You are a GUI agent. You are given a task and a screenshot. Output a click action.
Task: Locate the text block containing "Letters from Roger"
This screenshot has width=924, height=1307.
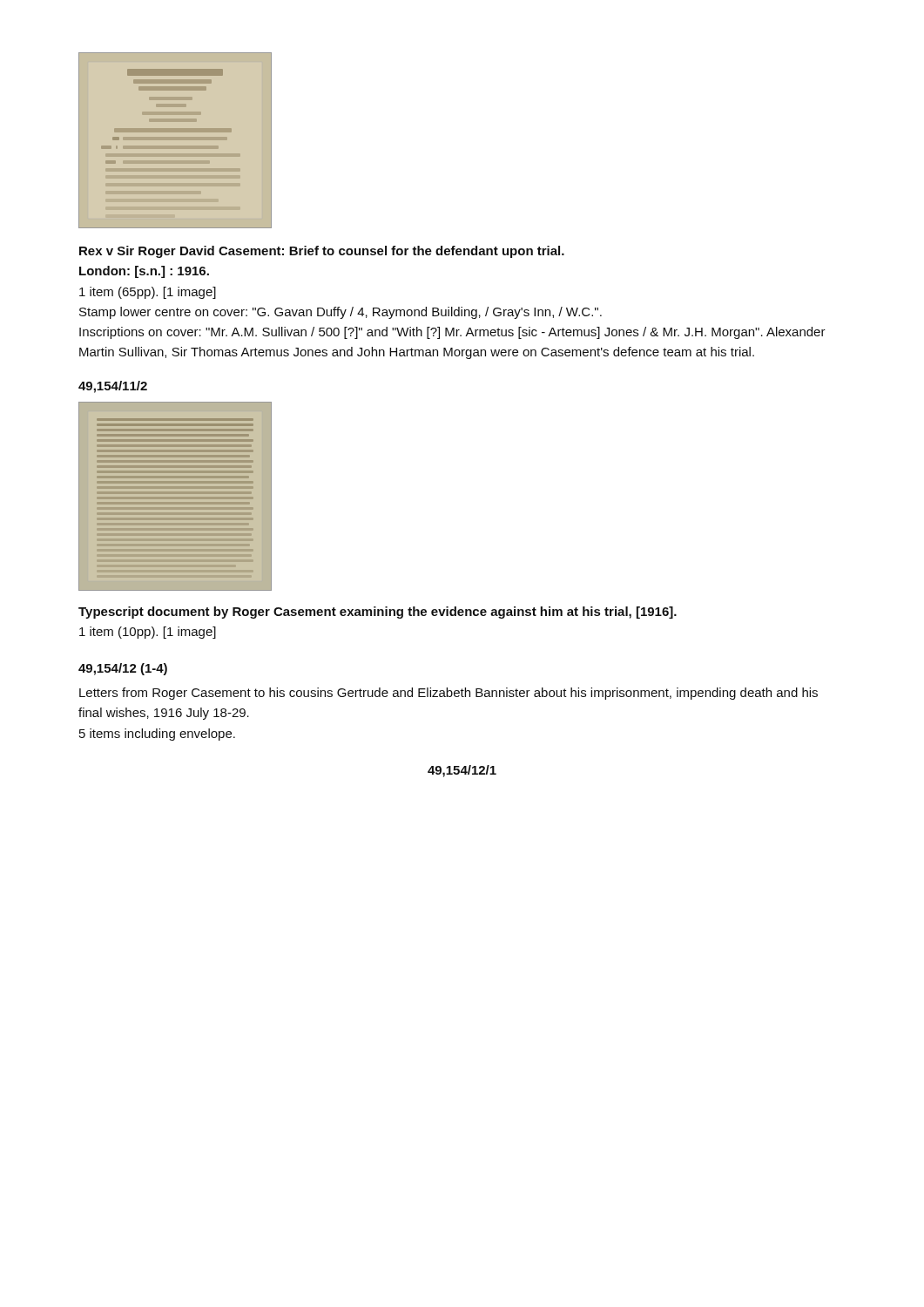449,694
